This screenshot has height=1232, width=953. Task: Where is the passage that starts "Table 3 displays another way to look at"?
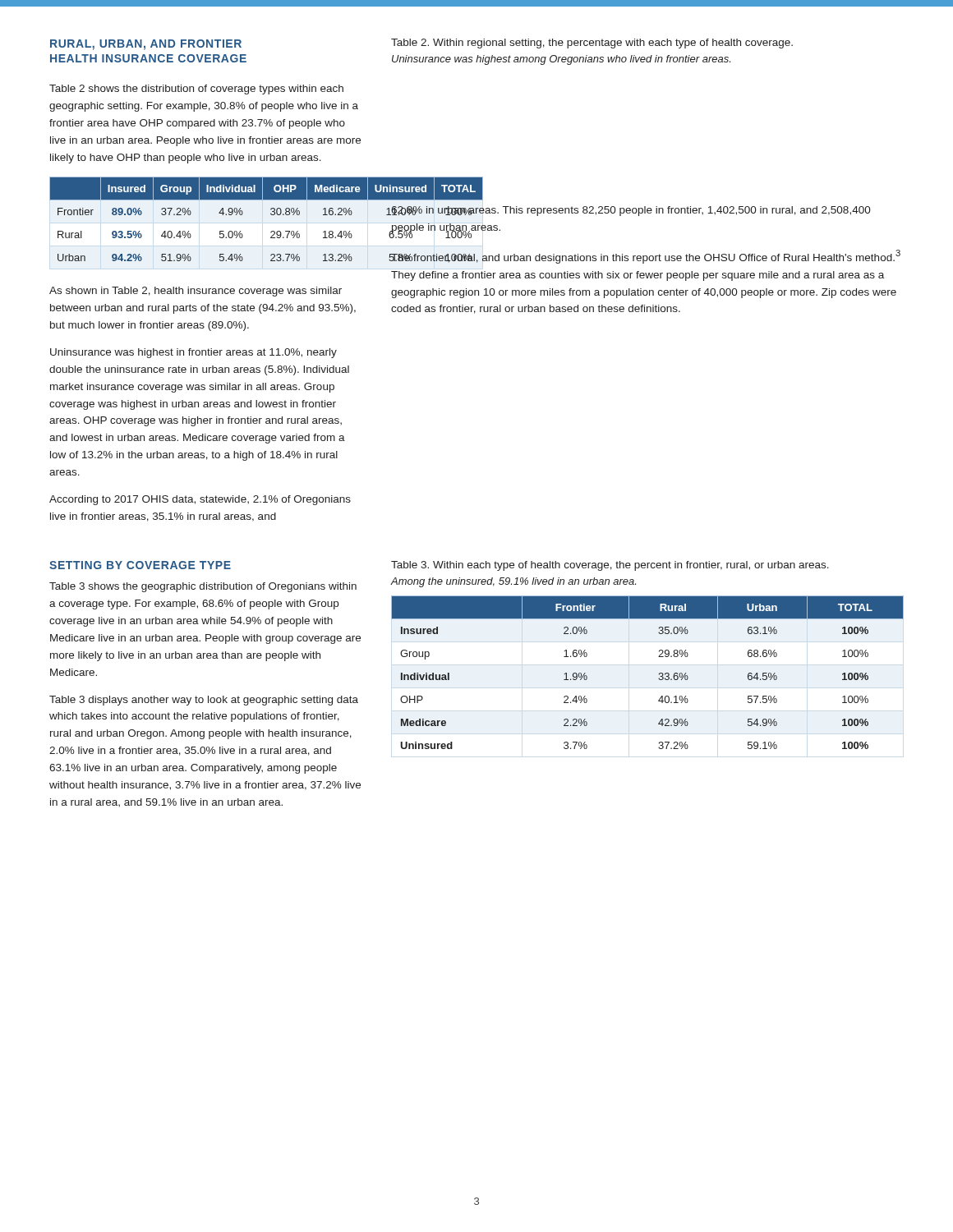coord(205,750)
